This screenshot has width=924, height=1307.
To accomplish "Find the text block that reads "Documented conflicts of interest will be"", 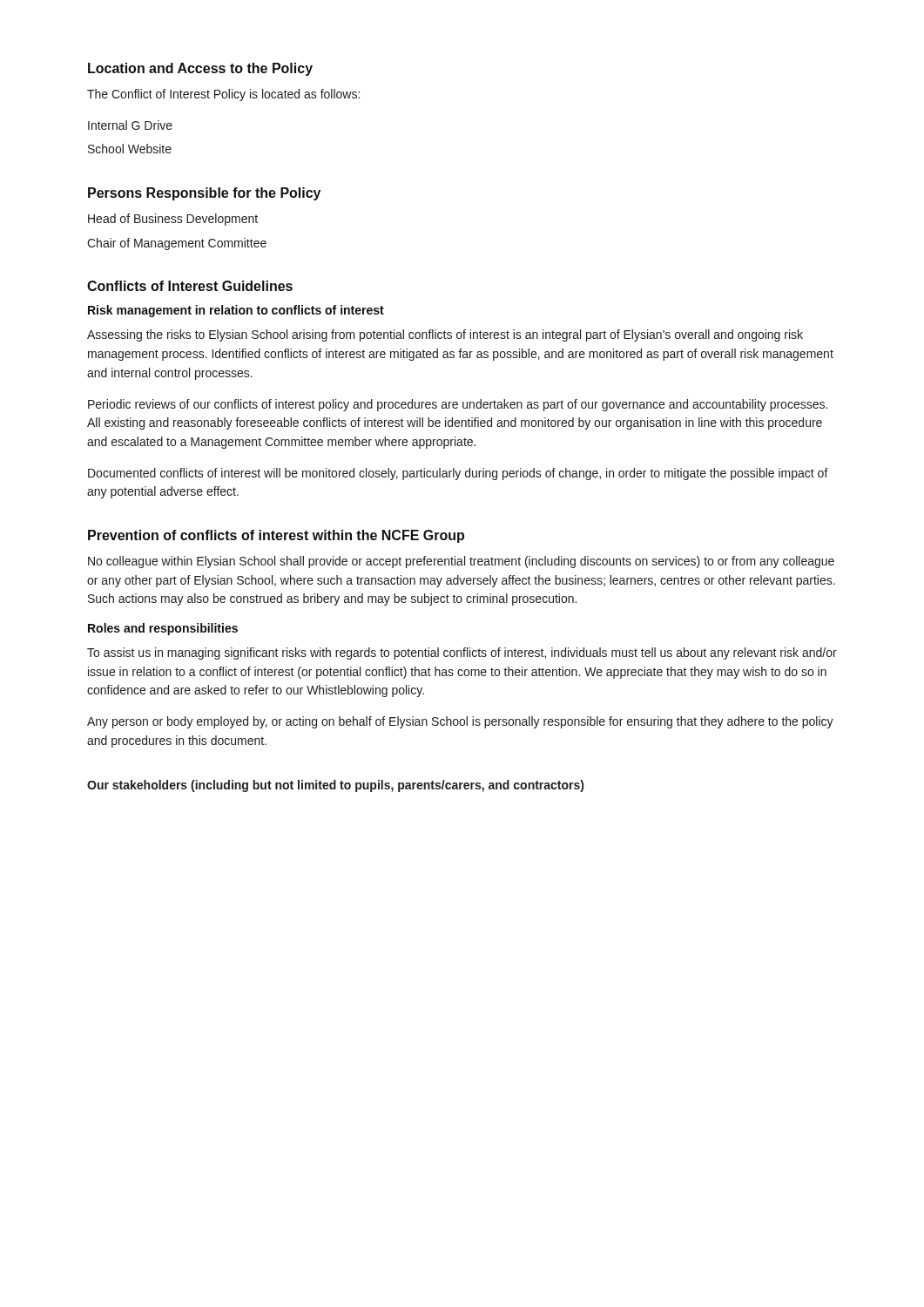I will pyautogui.click(x=457, y=482).
